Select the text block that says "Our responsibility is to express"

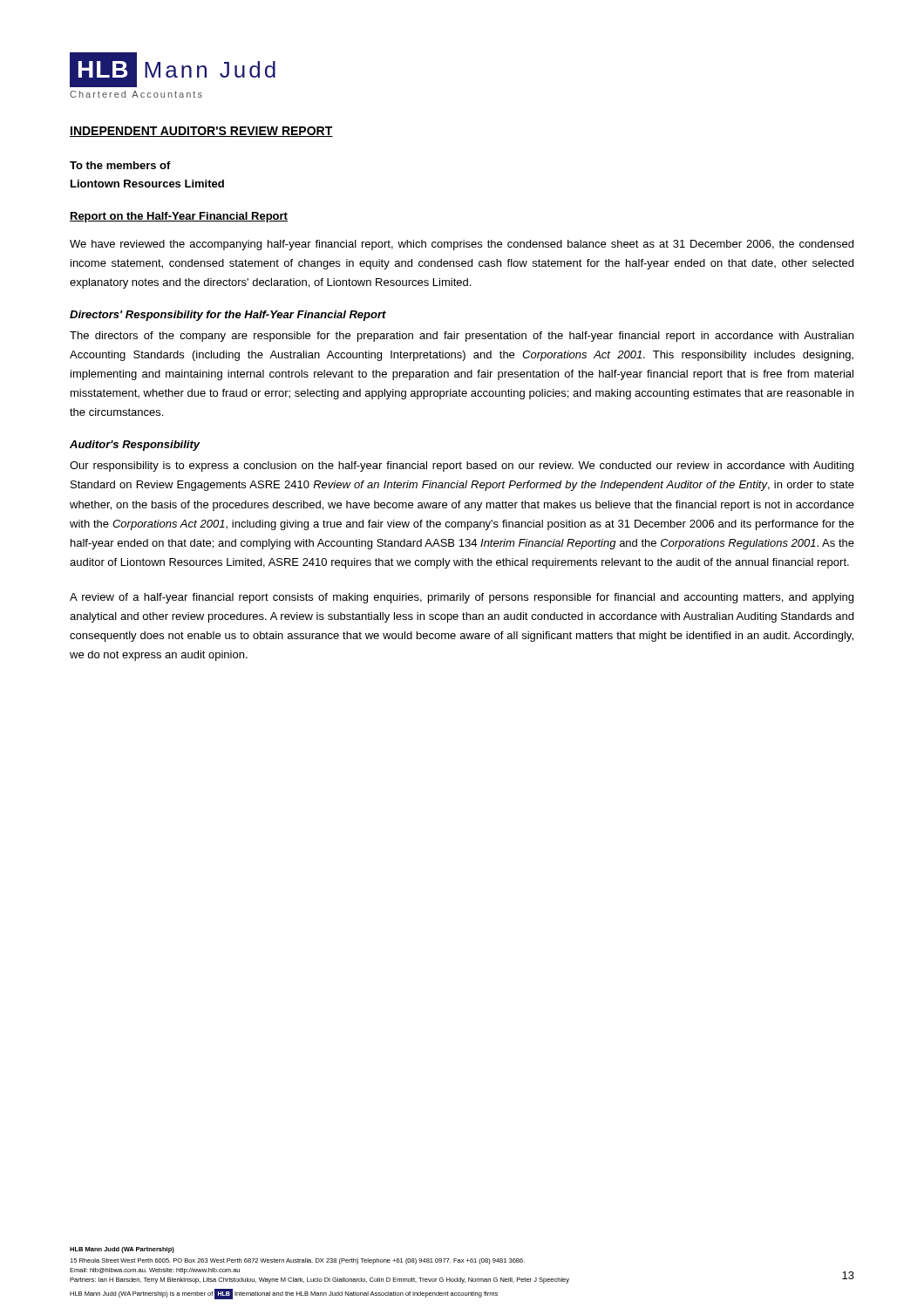coord(462,514)
